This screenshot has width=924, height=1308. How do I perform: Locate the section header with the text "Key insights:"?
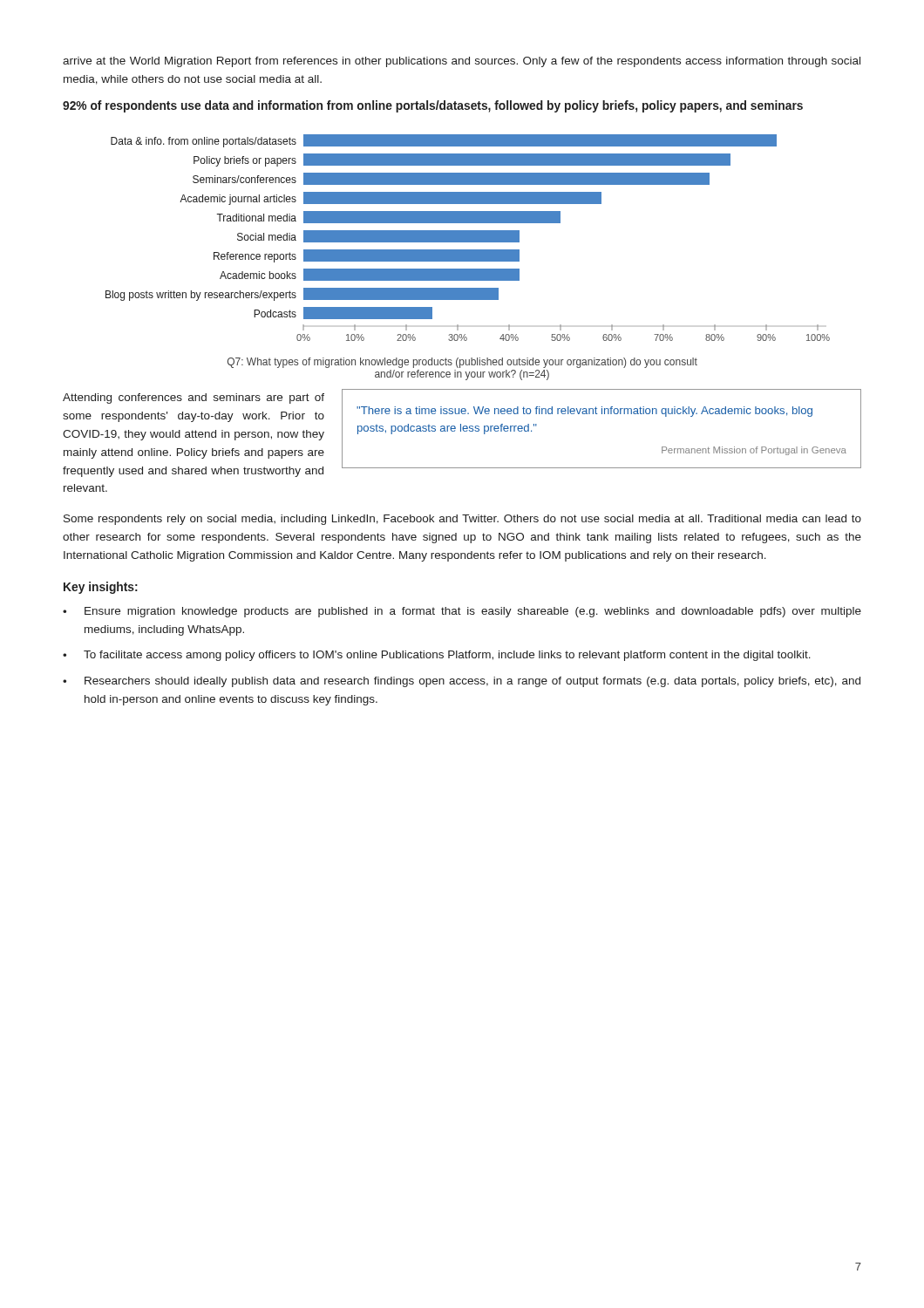tap(101, 587)
